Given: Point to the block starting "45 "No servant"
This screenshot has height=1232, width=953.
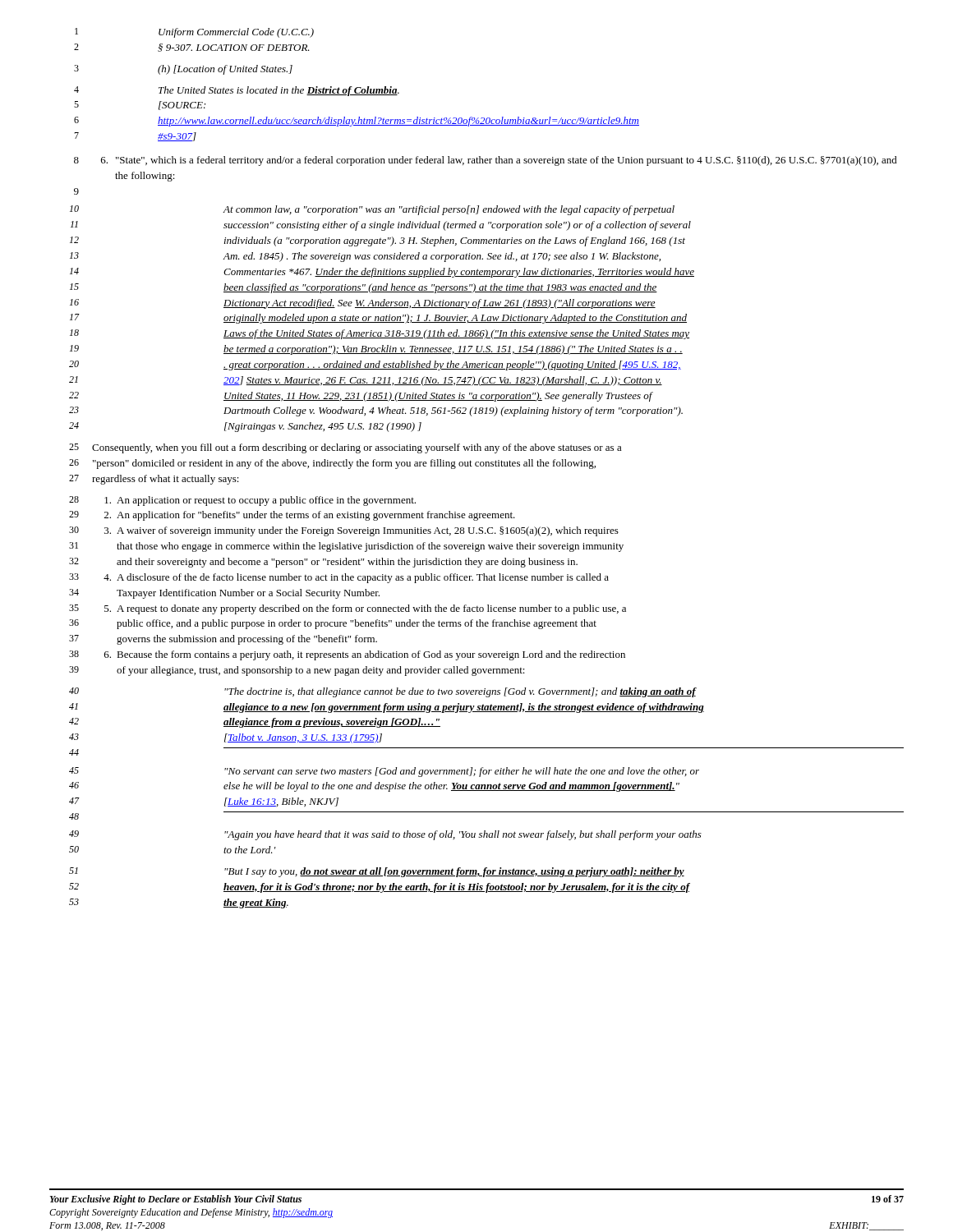Looking at the screenshot, I should pyautogui.click(x=476, y=794).
